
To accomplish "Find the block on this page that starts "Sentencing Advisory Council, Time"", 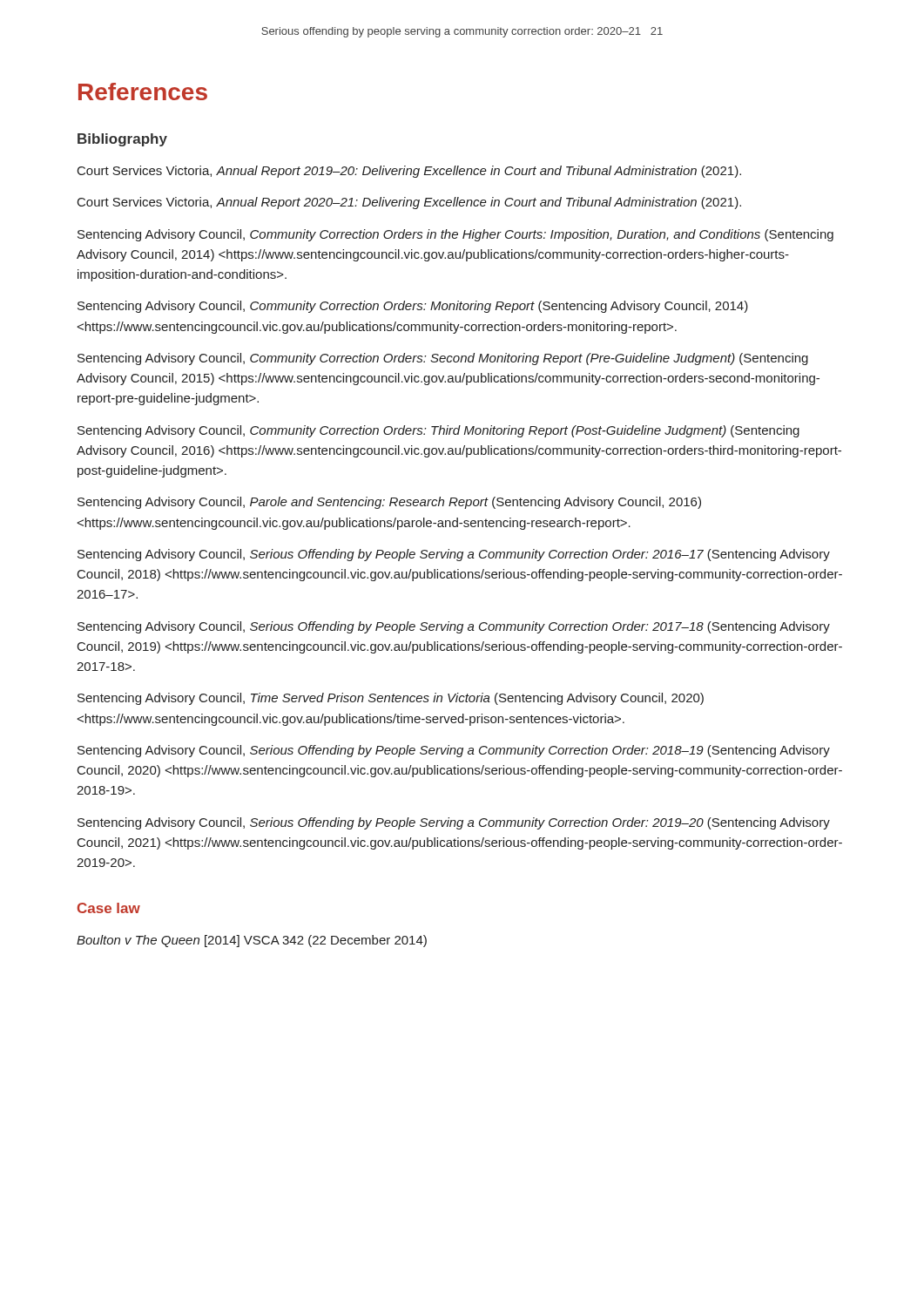I will click(390, 708).
